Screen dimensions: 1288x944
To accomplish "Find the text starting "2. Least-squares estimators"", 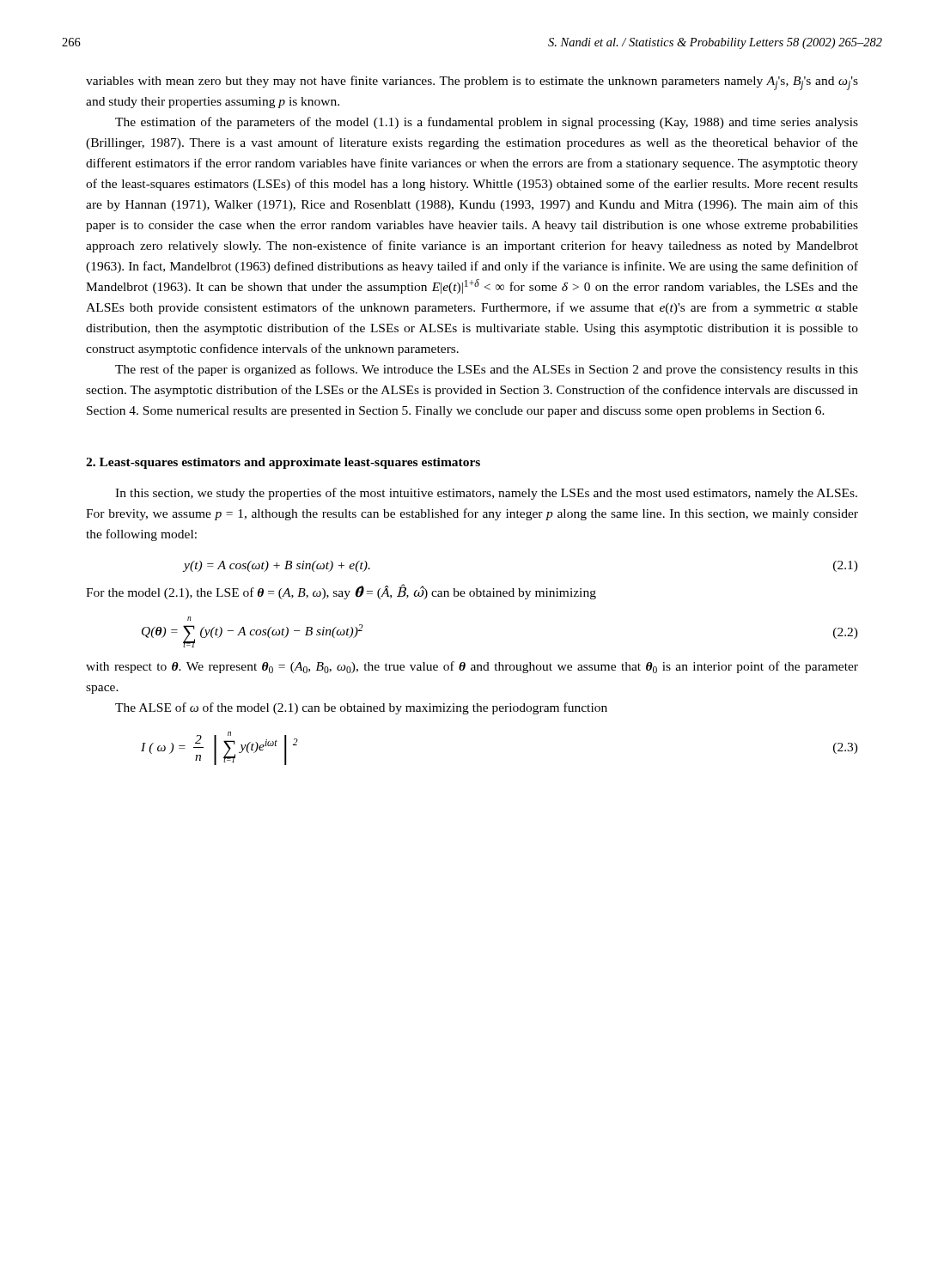I will (x=283, y=462).
